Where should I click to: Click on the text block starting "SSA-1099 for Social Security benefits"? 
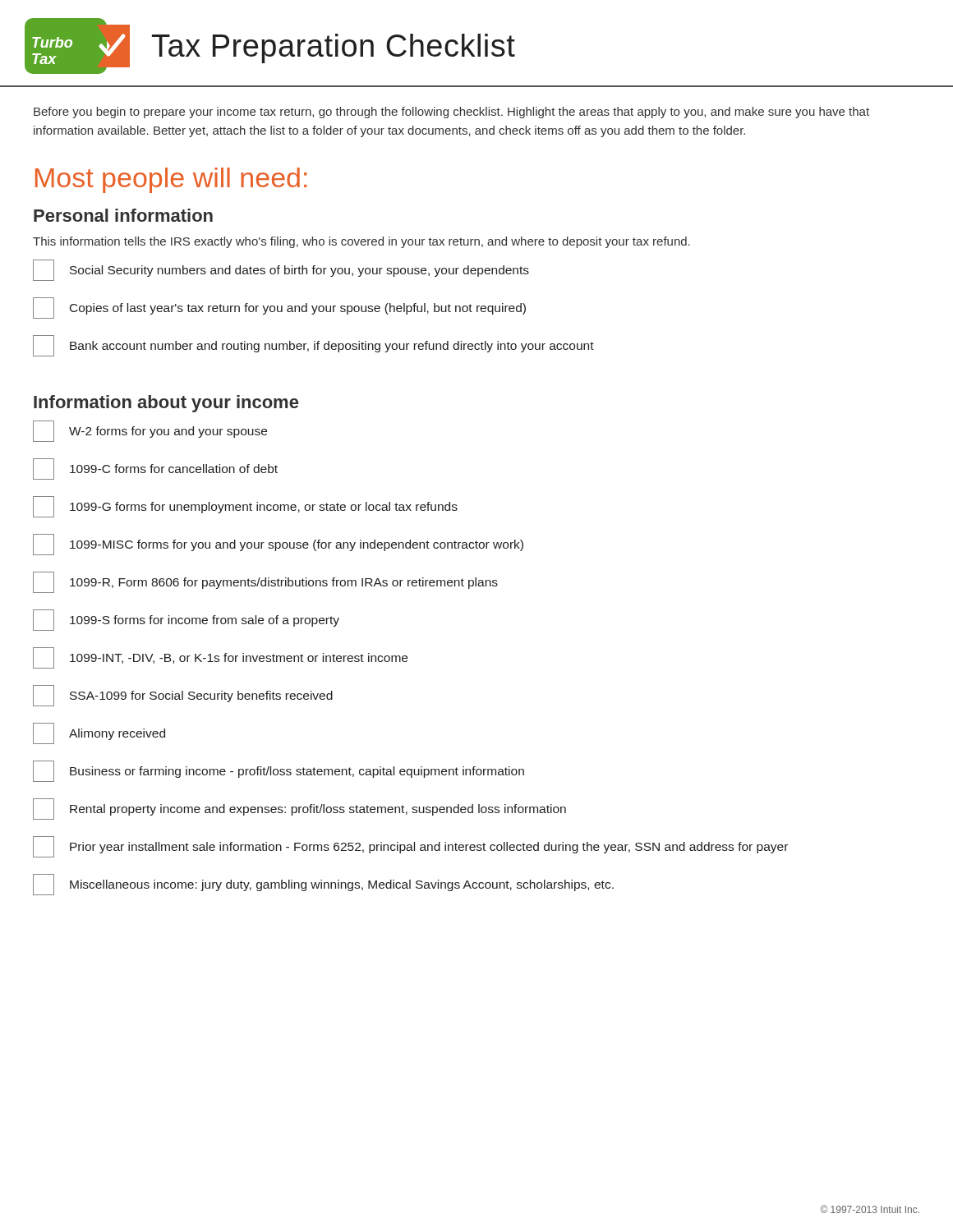(x=183, y=695)
